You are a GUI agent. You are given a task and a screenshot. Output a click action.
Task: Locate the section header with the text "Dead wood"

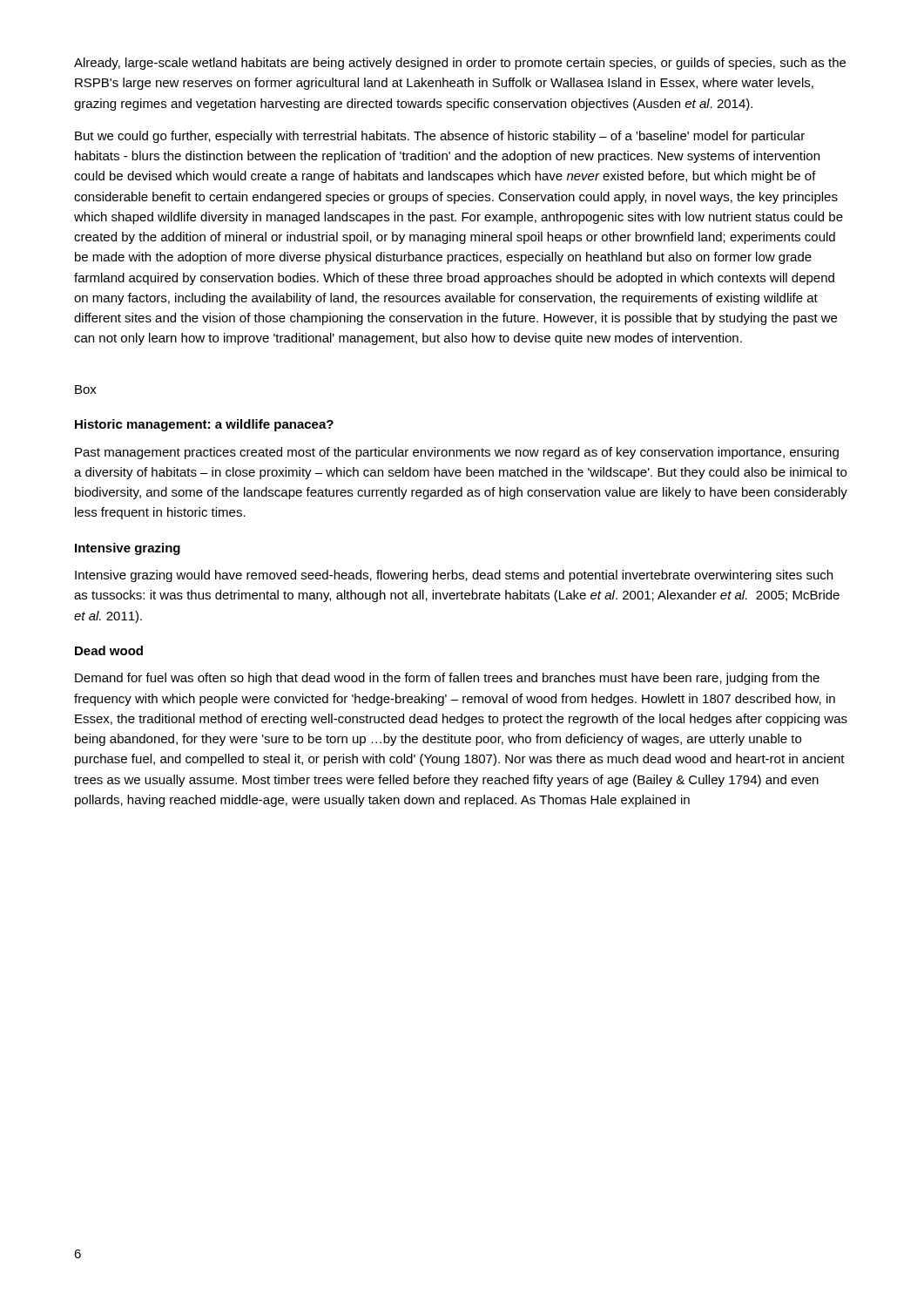point(109,650)
